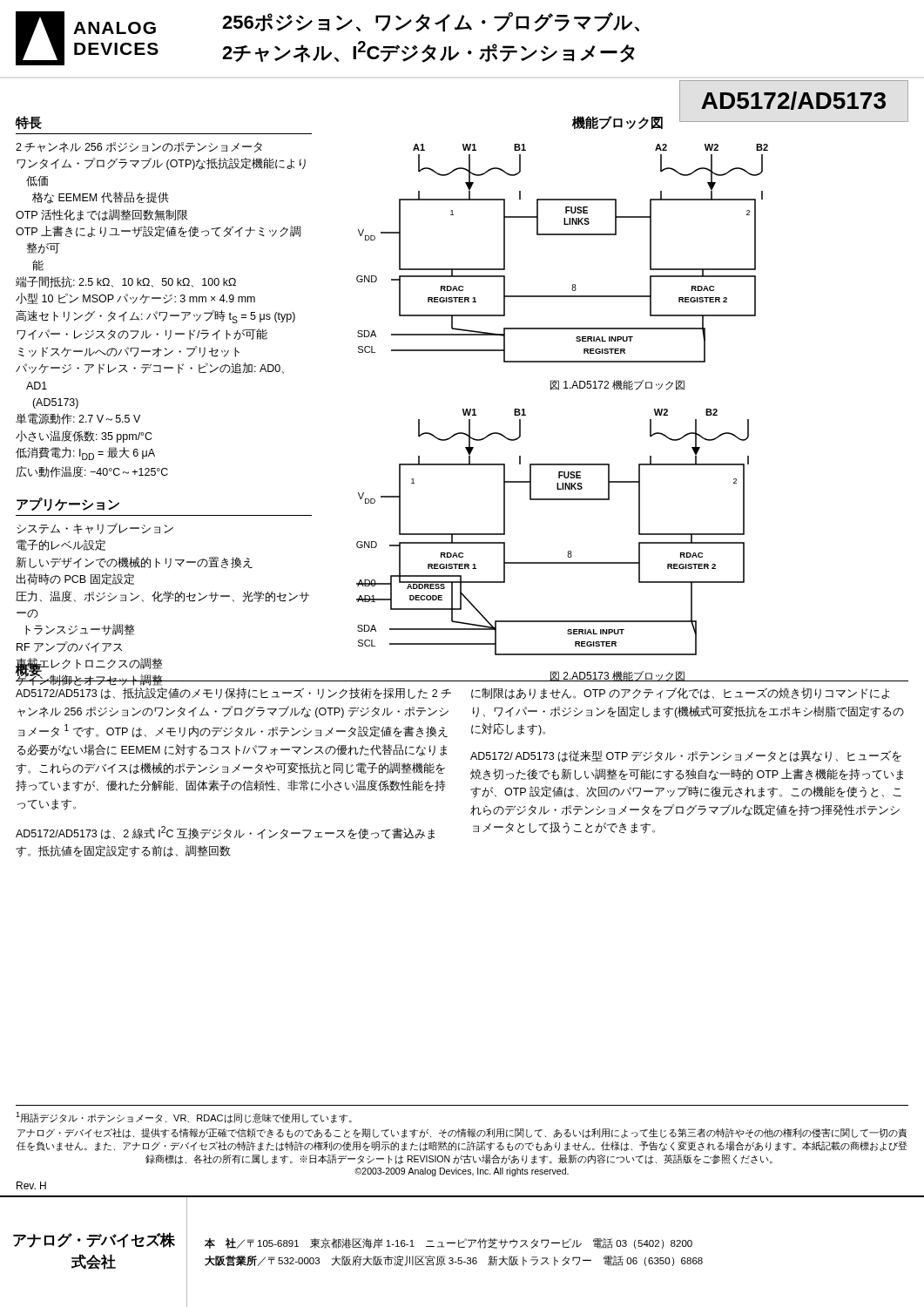
Task: Locate the text "単電源動作: 2.7 V～5.5 V"
Action: coord(78,419)
